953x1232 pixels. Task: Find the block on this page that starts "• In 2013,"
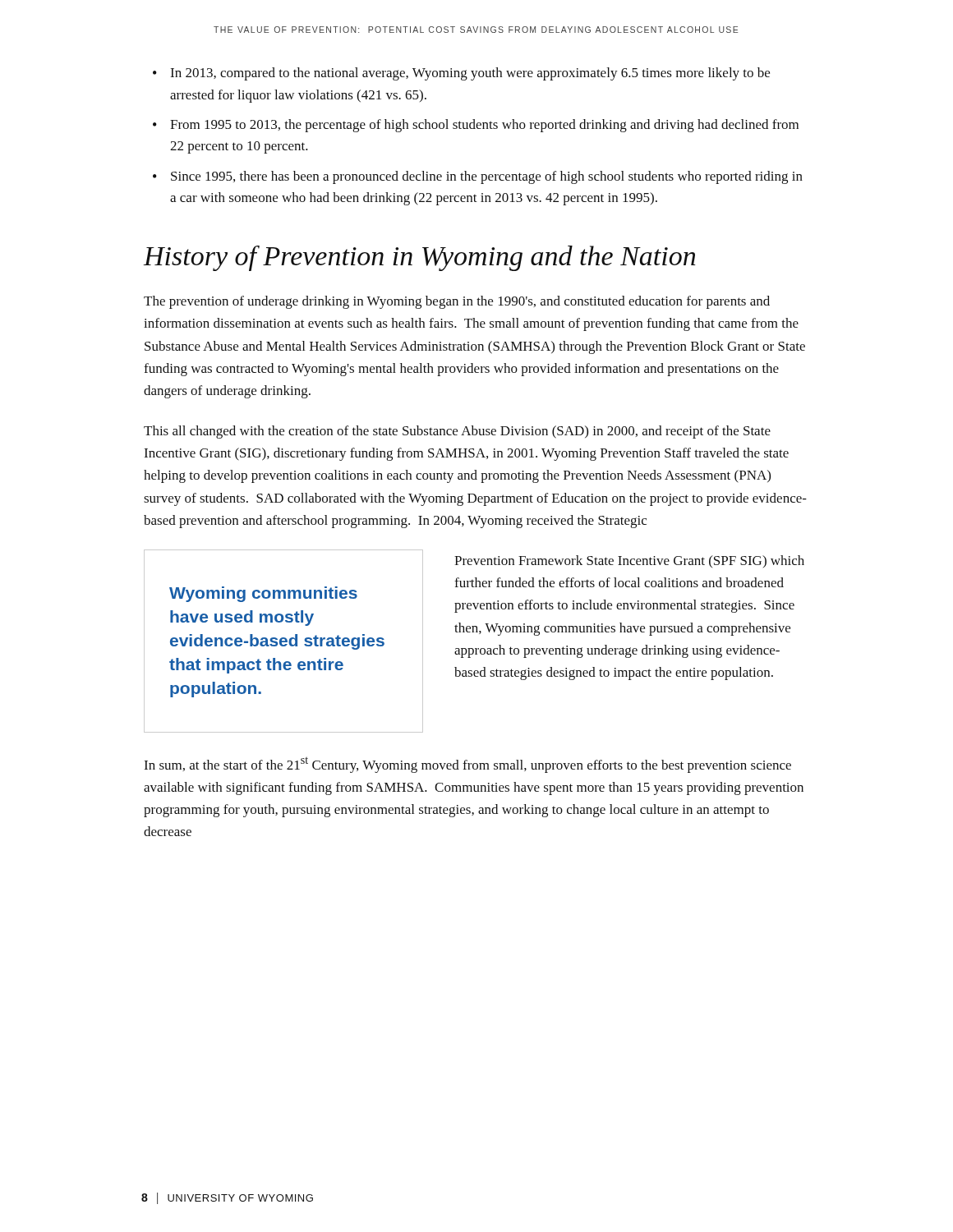click(x=481, y=84)
